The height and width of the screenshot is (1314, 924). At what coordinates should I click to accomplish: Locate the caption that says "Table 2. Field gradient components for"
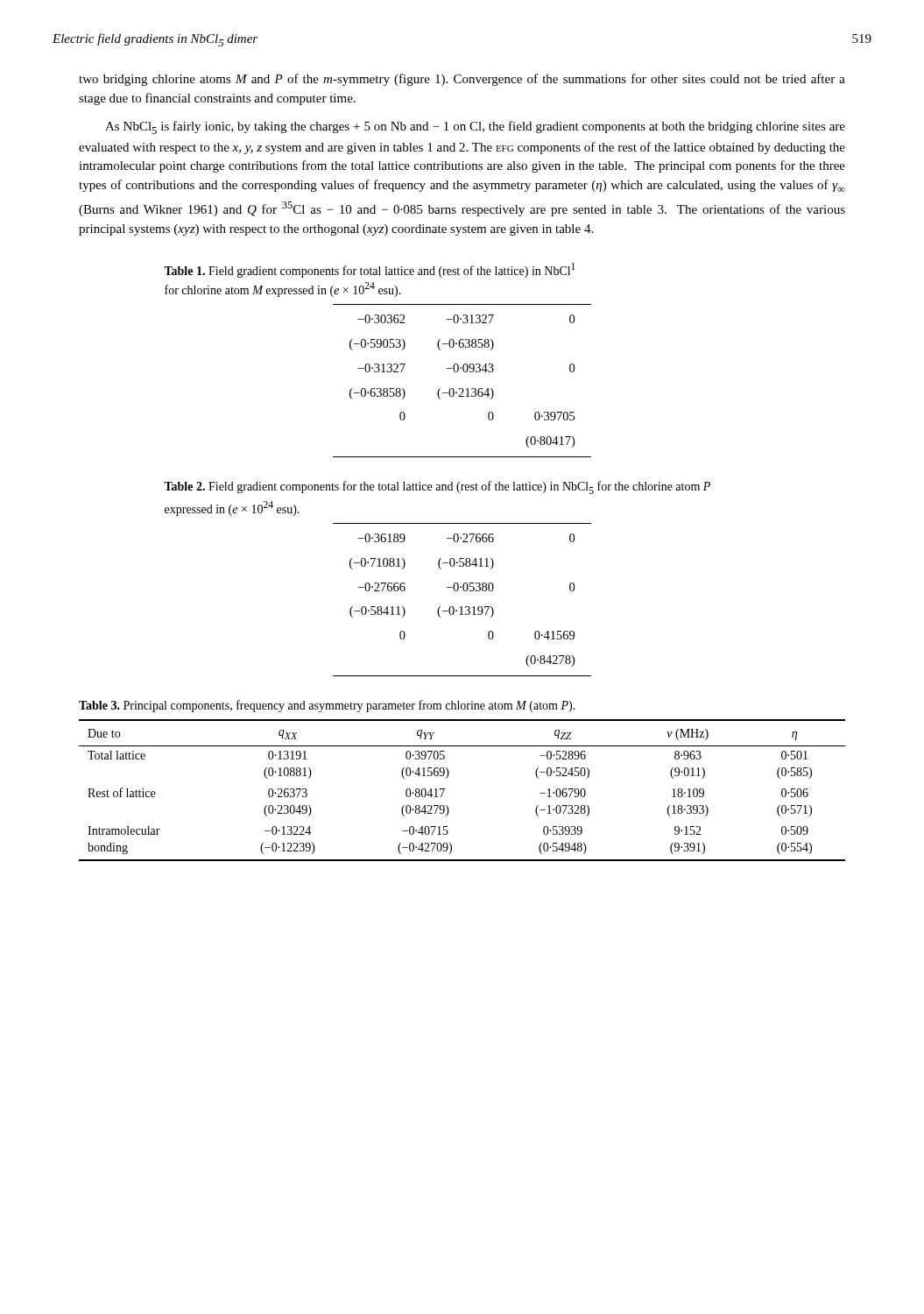coord(437,498)
